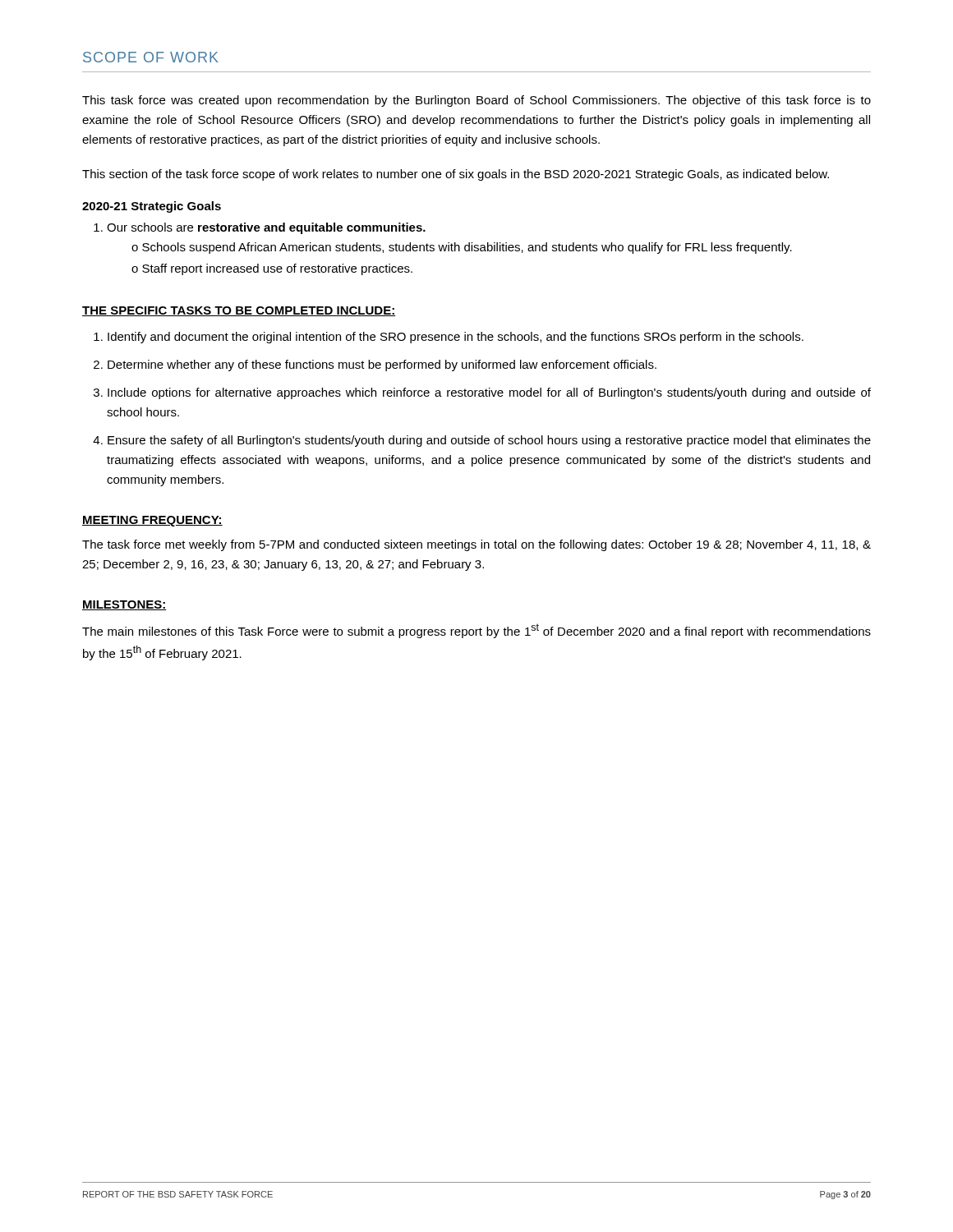953x1232 pixels.
Task: Point to the block beginning "Schools suspend African American students,"
Action: [x=501, y=247]
